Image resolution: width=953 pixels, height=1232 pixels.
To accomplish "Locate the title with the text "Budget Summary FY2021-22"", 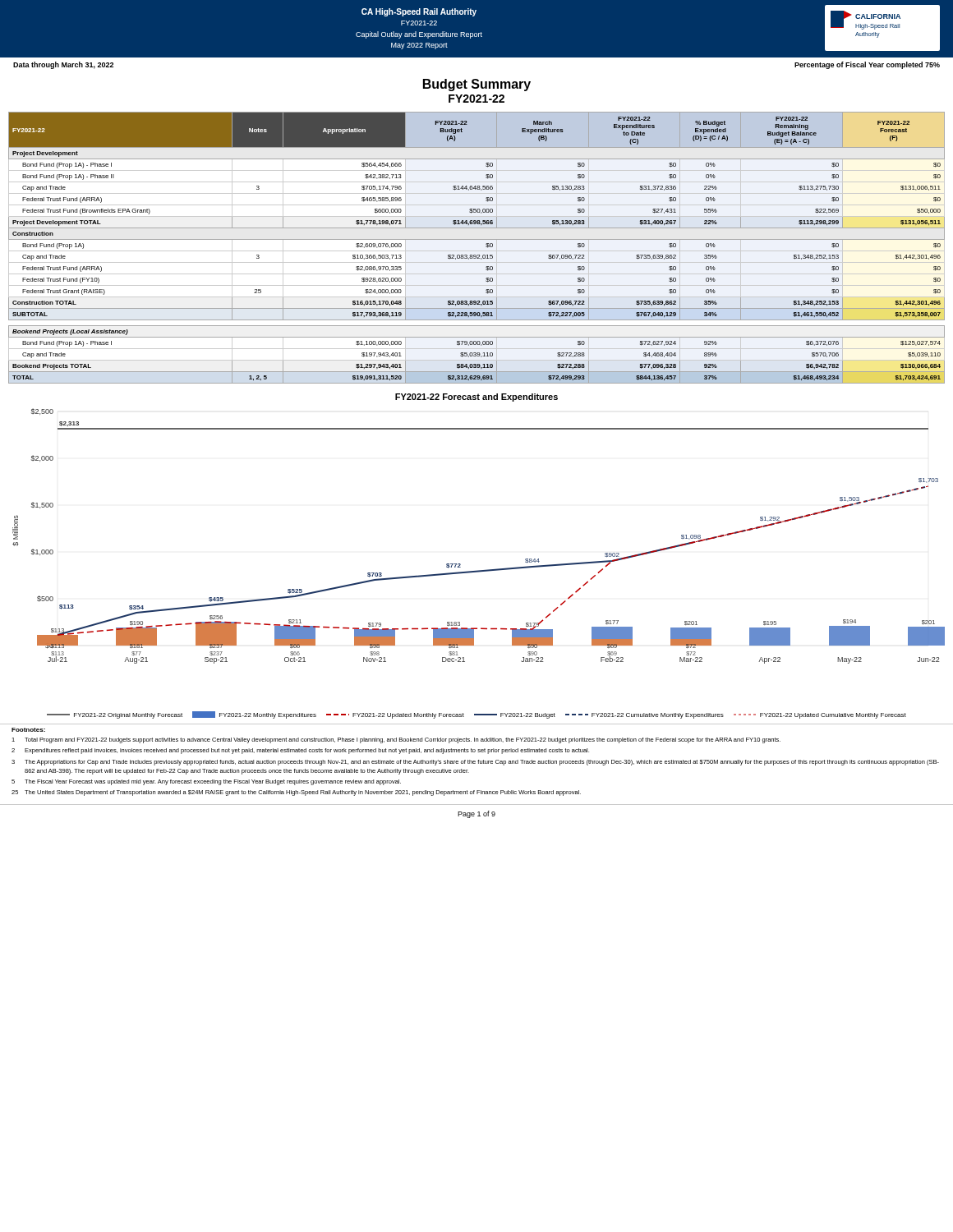I will 476,91.
